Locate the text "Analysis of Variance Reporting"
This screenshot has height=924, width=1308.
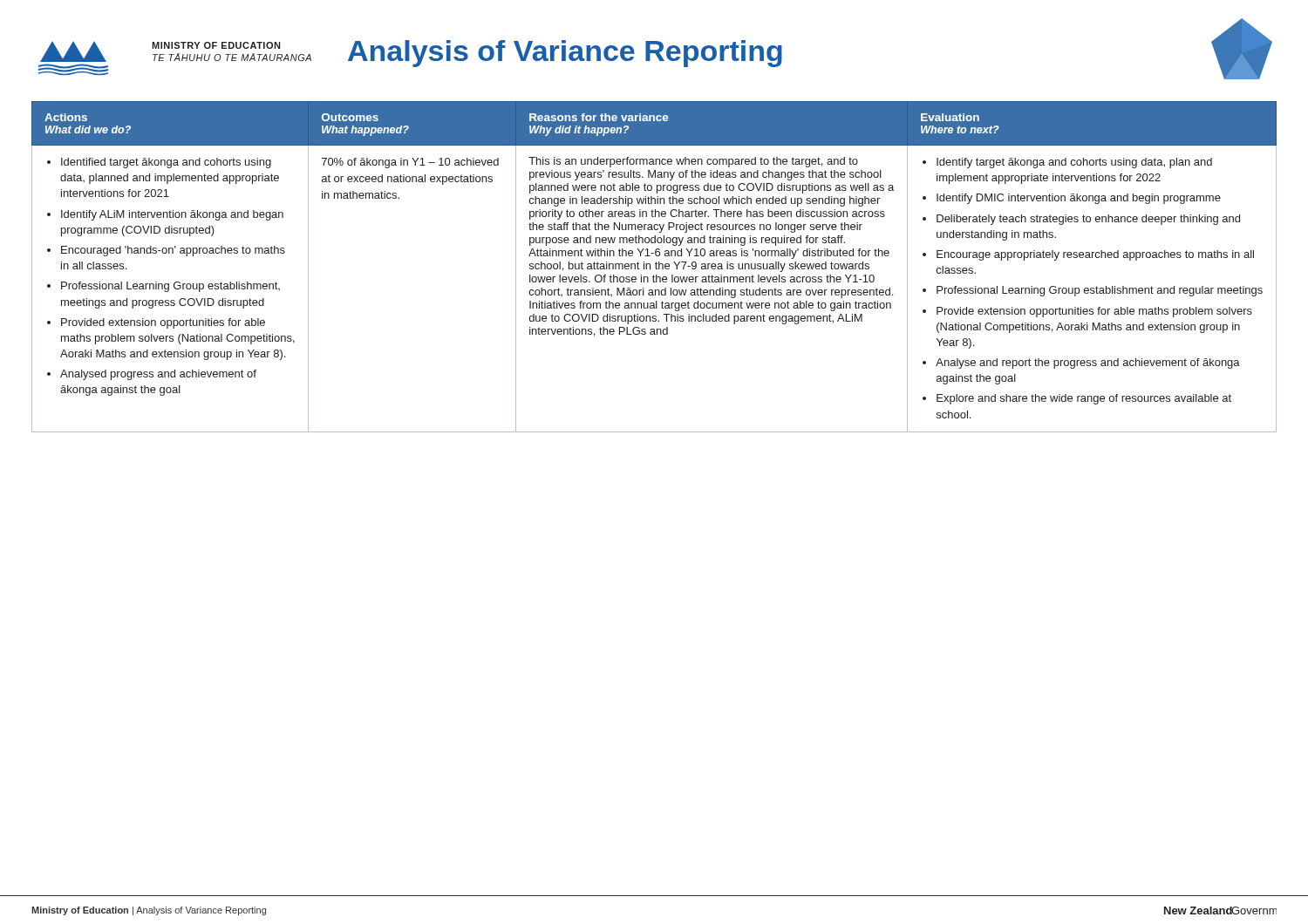click(565, 50)
